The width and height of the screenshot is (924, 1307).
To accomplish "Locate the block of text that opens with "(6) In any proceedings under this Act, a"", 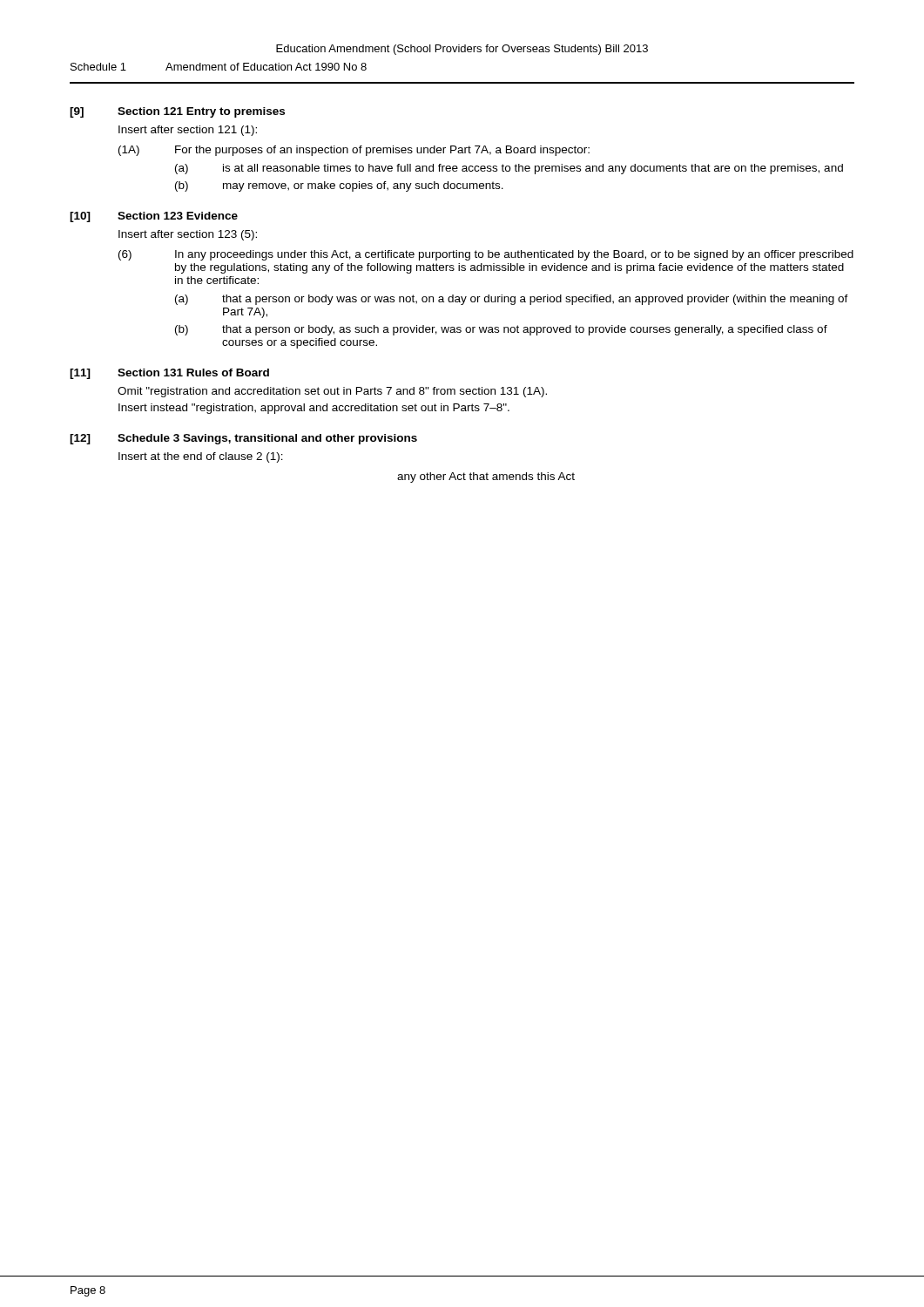I will click(x=486, y=267).
